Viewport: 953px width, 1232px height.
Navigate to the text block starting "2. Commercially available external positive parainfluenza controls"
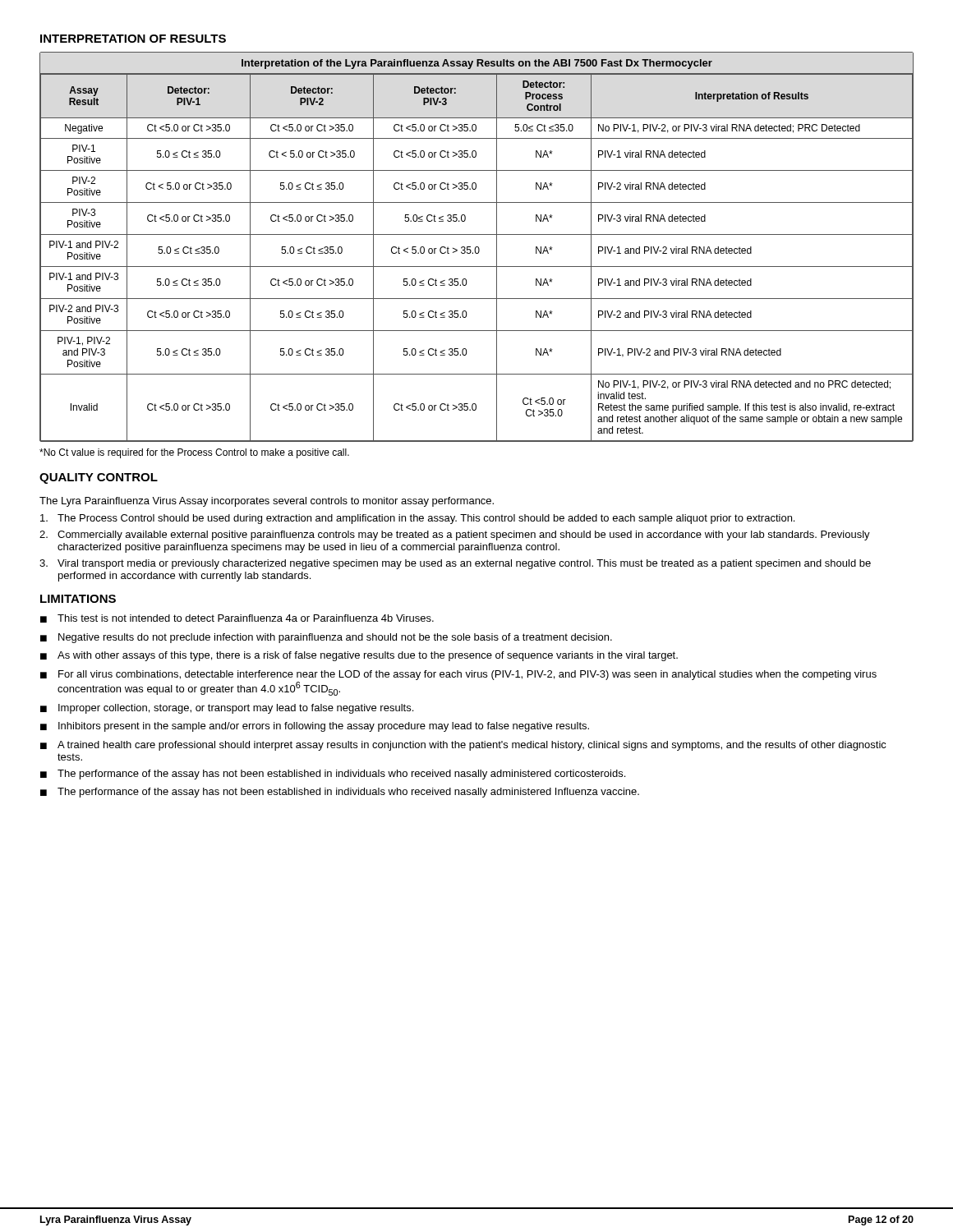pyautogui.click(x=476, y=540)
